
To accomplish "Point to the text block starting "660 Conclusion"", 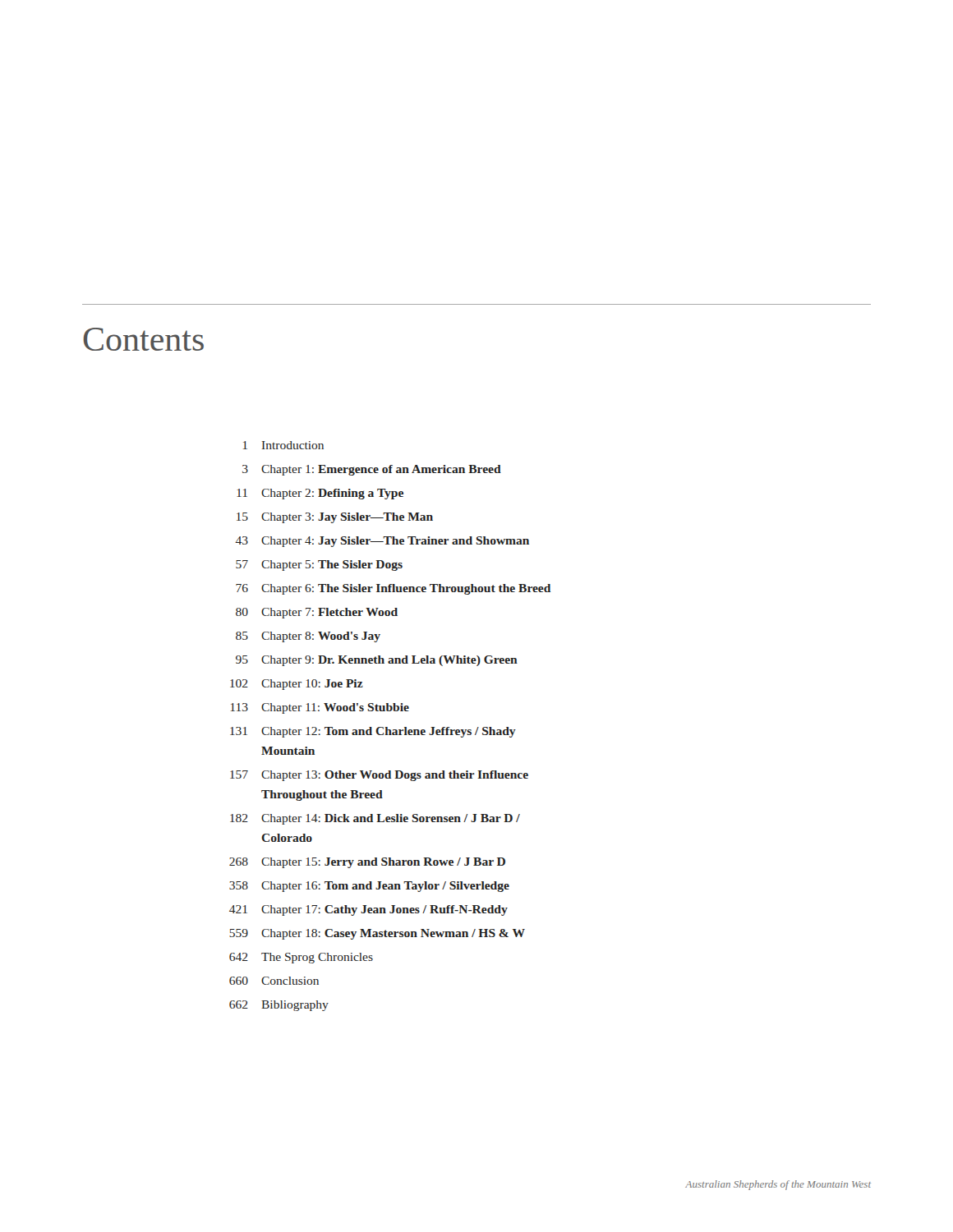I will click(274, 981).
